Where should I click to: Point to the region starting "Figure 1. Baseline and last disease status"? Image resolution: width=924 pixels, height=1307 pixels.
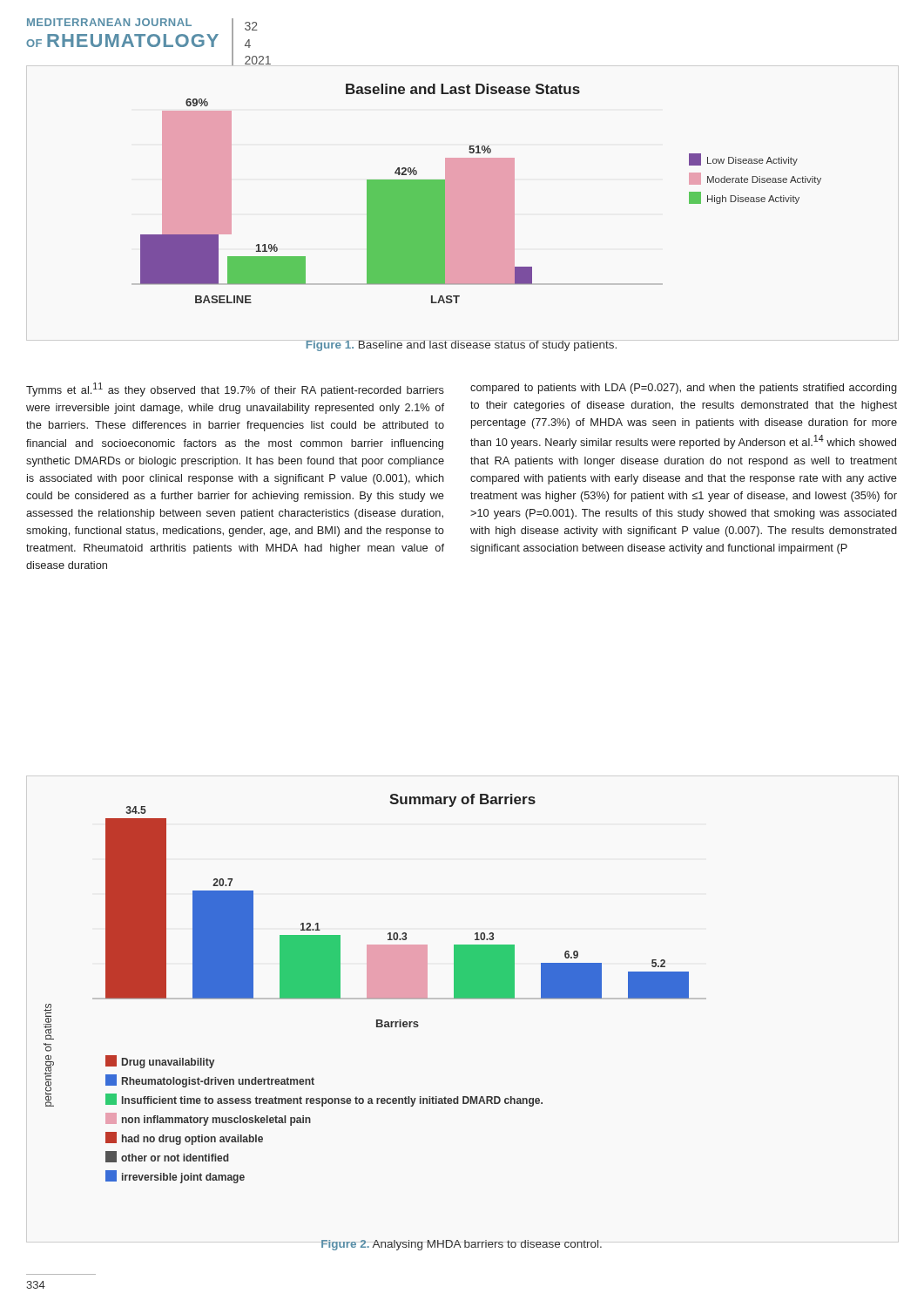(462, 345)
